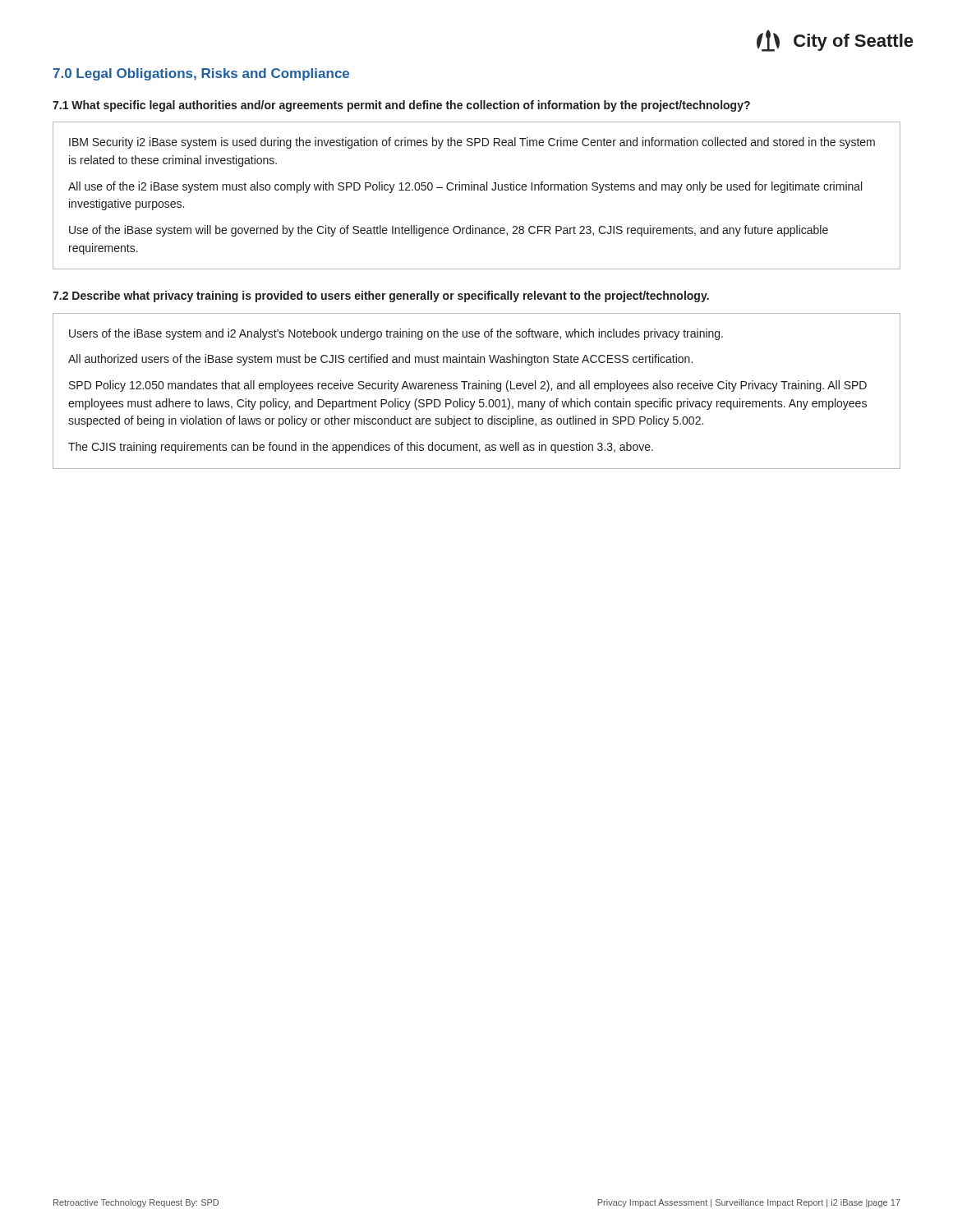Viewport: 953px width, 1232px height.
Task: Select the section header that reads "7.0 Legal Obligations, Risks and Compliance"
Action: point(201,73)
